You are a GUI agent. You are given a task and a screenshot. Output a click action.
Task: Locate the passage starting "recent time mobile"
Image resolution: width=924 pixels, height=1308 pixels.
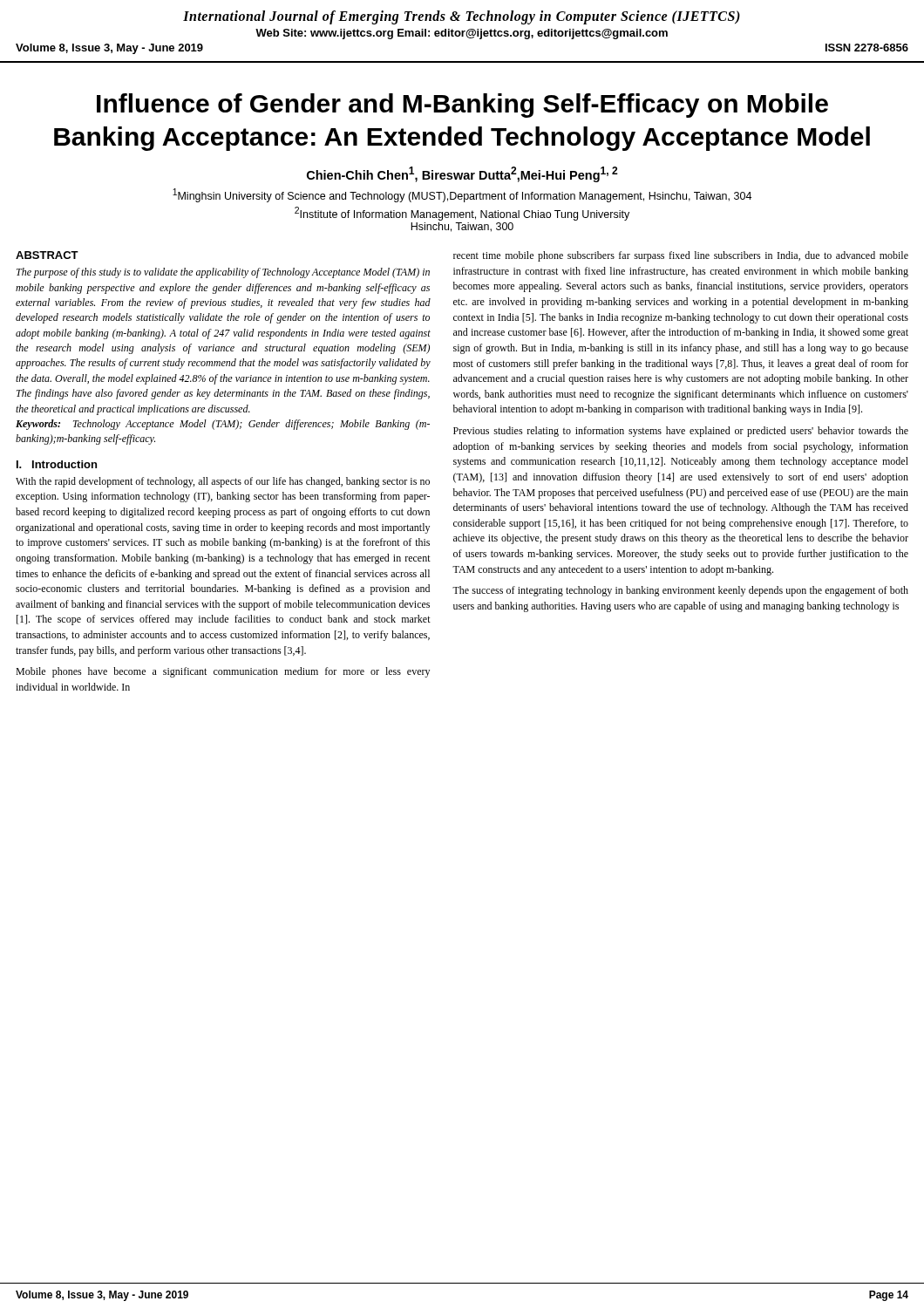(x=681, y=332)
